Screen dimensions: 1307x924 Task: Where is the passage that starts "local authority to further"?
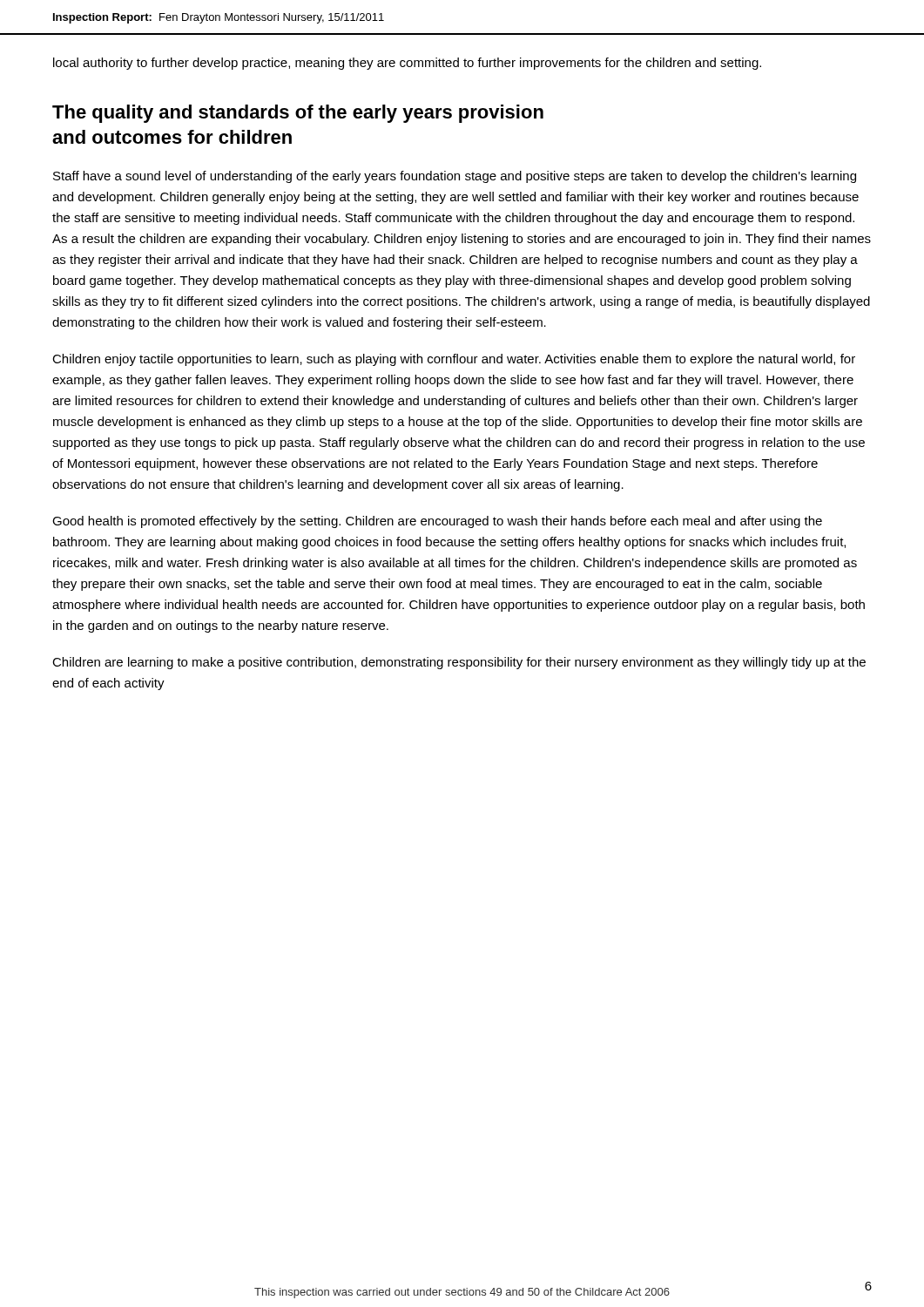point(407,62)
